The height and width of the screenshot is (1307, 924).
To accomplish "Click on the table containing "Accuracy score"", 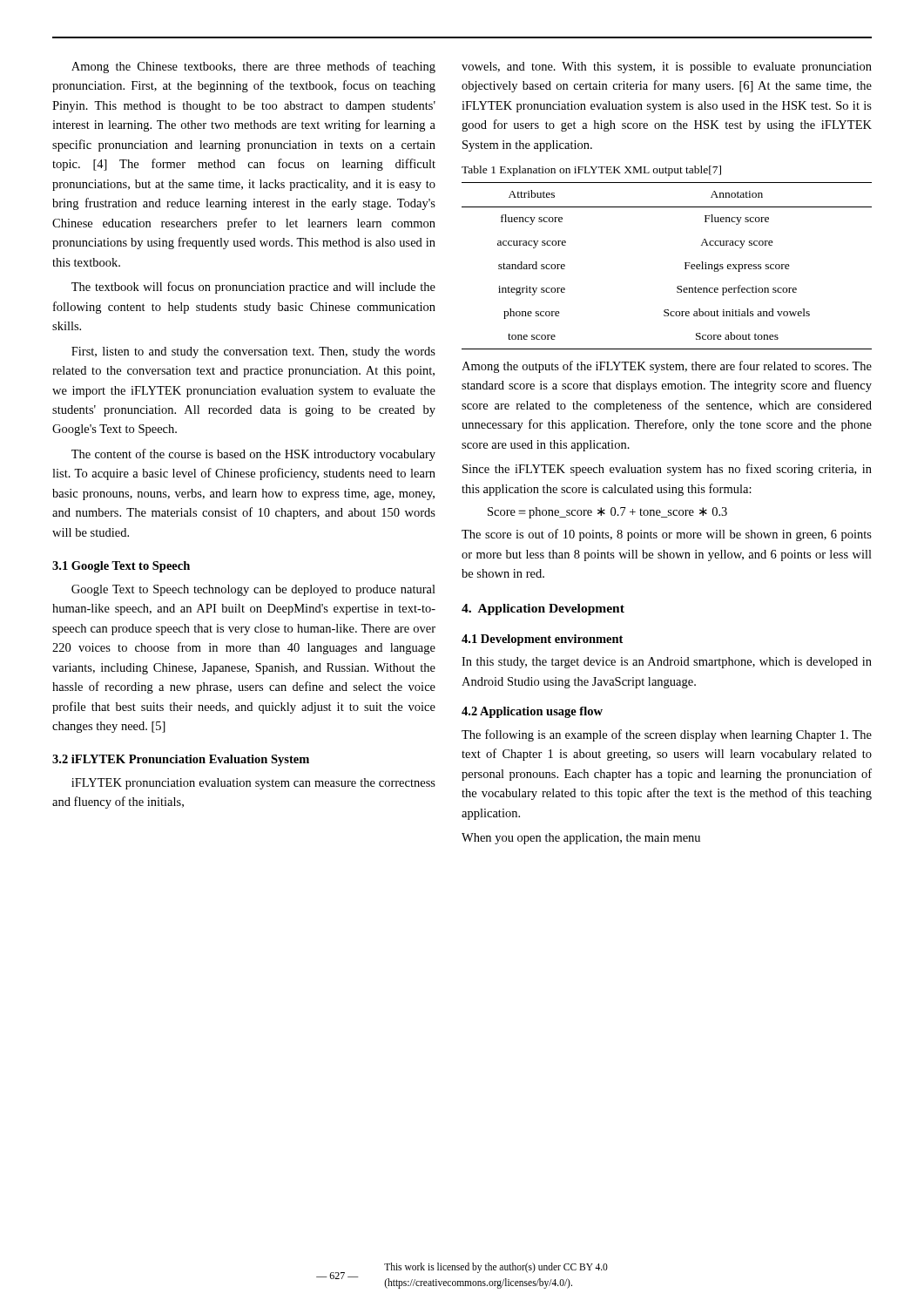I will point(667,266).
